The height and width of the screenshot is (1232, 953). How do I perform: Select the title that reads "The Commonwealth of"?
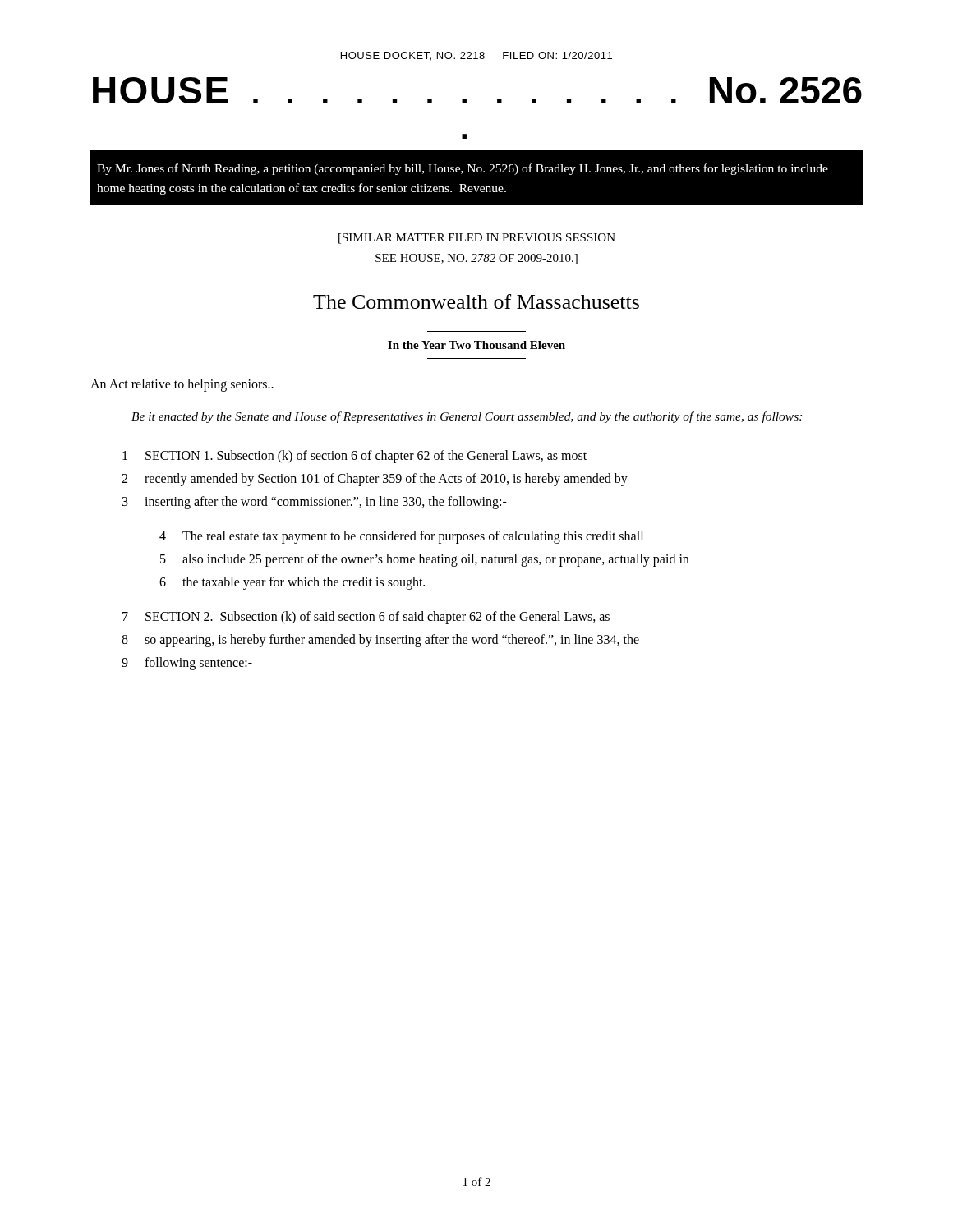[476, 301]
